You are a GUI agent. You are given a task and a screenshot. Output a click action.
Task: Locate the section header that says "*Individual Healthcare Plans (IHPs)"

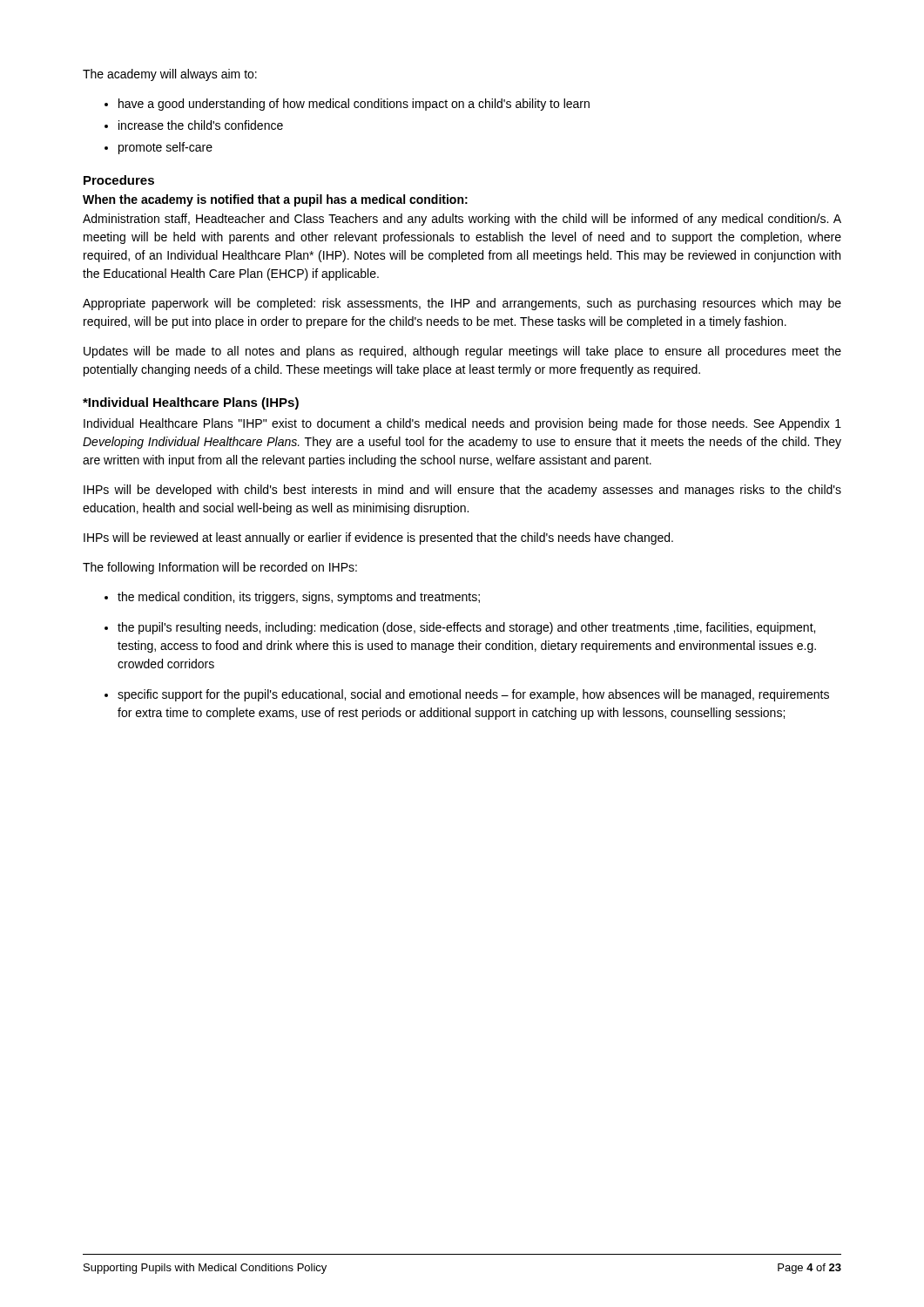191,402
